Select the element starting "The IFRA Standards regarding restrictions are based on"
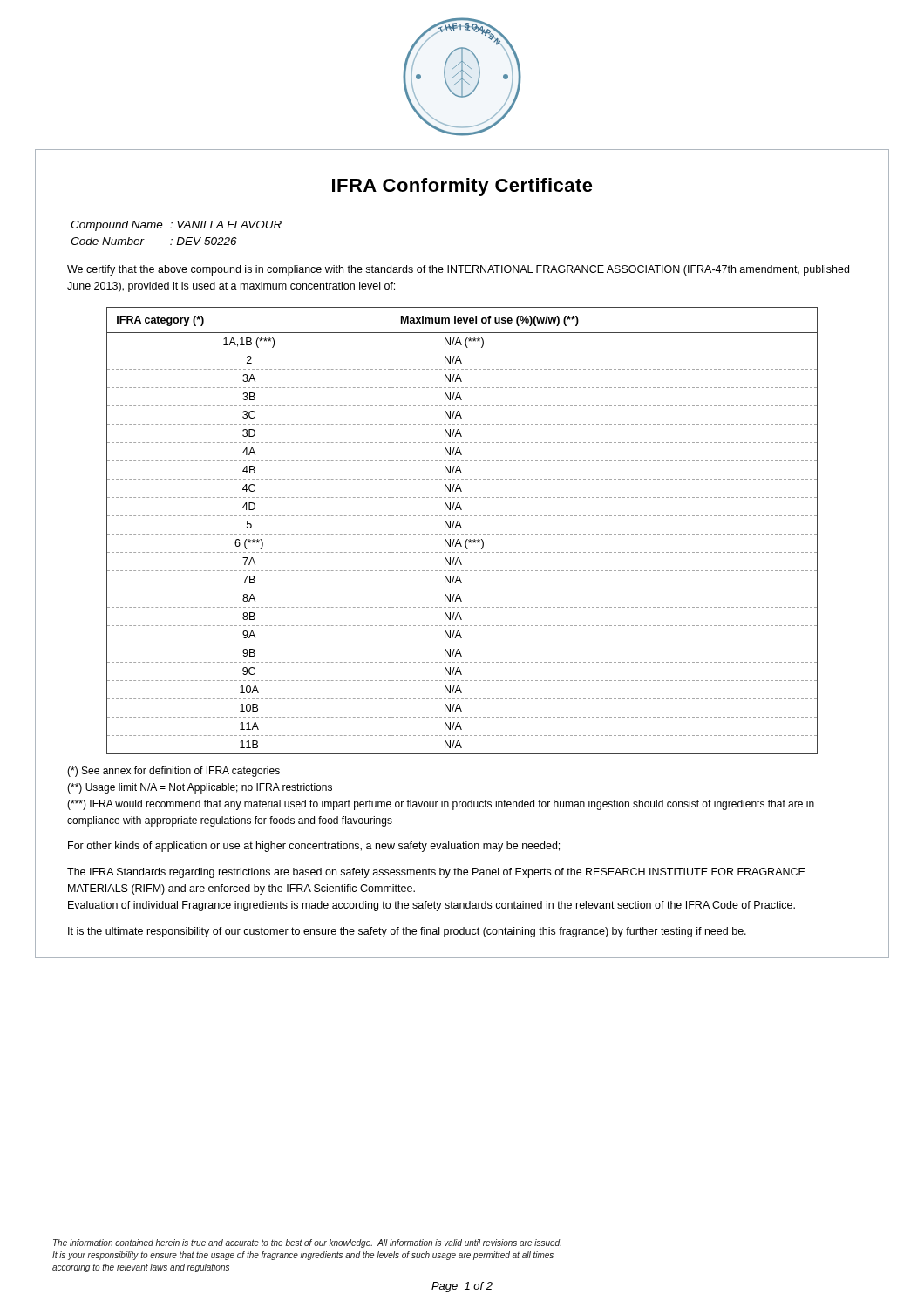The height and width of the screenshot is (1308, 924). pyautogui.click(x=436, y=889)
